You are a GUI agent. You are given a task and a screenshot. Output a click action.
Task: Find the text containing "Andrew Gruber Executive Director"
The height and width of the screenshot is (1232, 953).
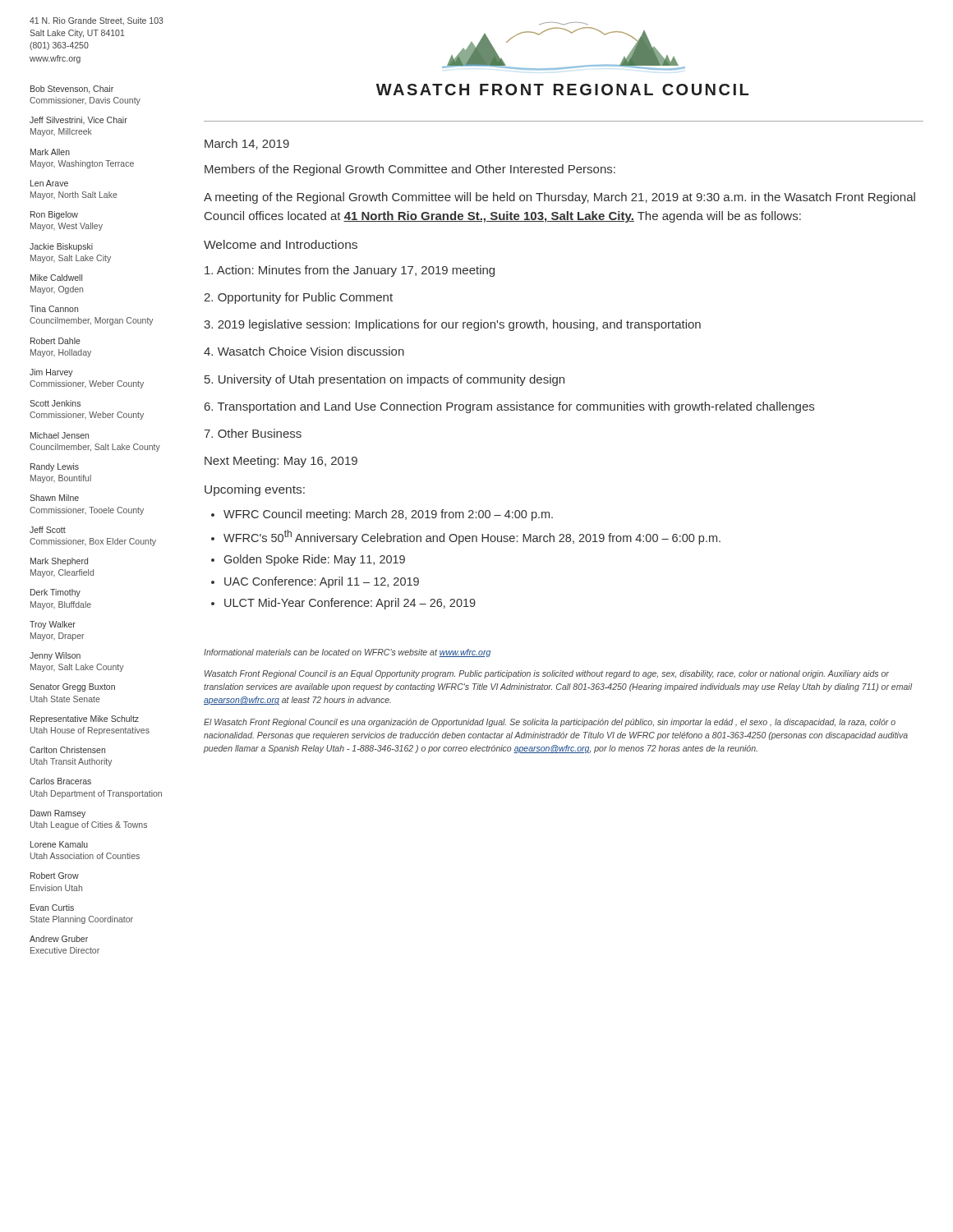pyautogui.click(x=106, y=945)
